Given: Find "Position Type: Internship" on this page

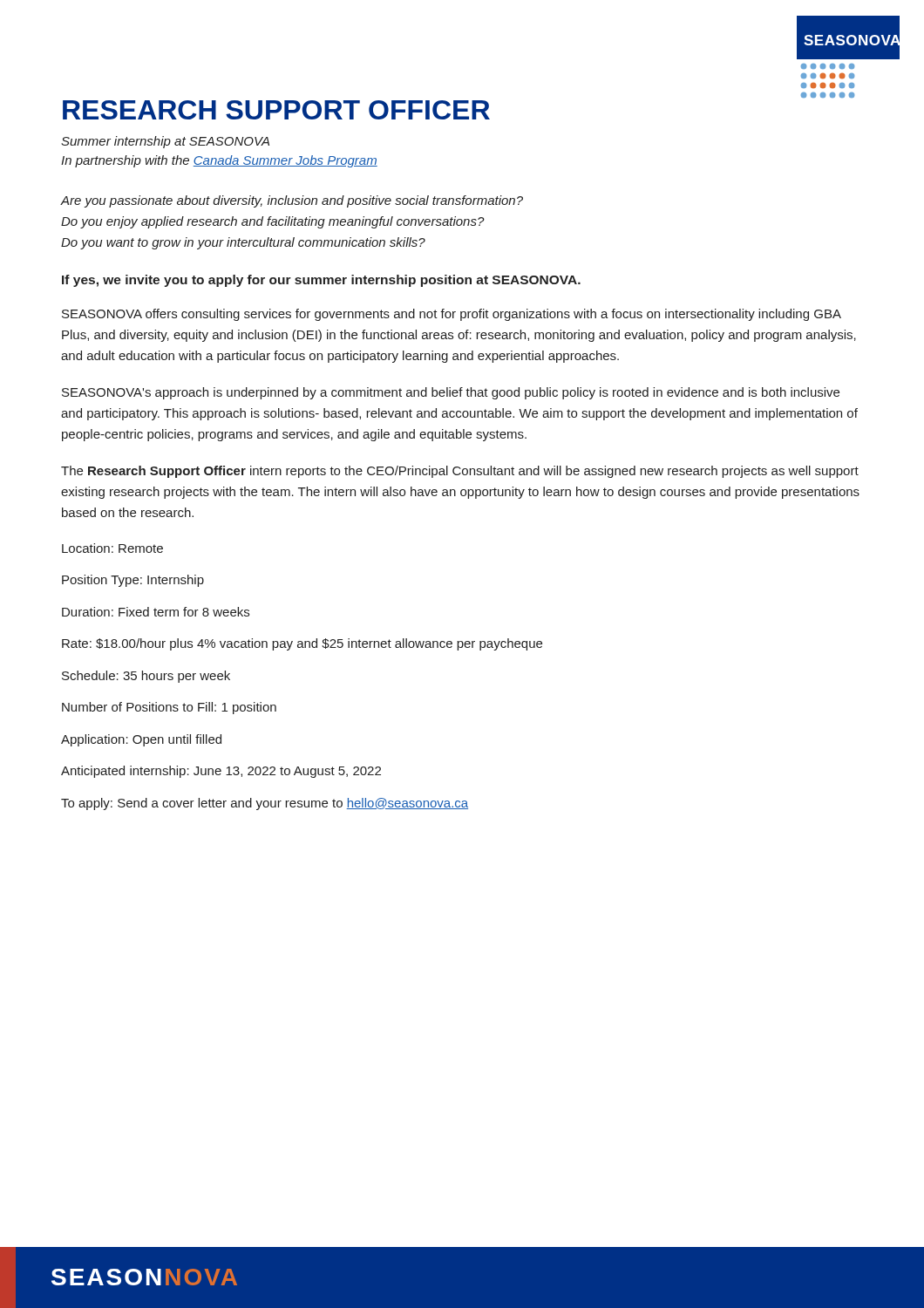Looking at the screenshot, I should pyautogui.click(x=133, y=580).
